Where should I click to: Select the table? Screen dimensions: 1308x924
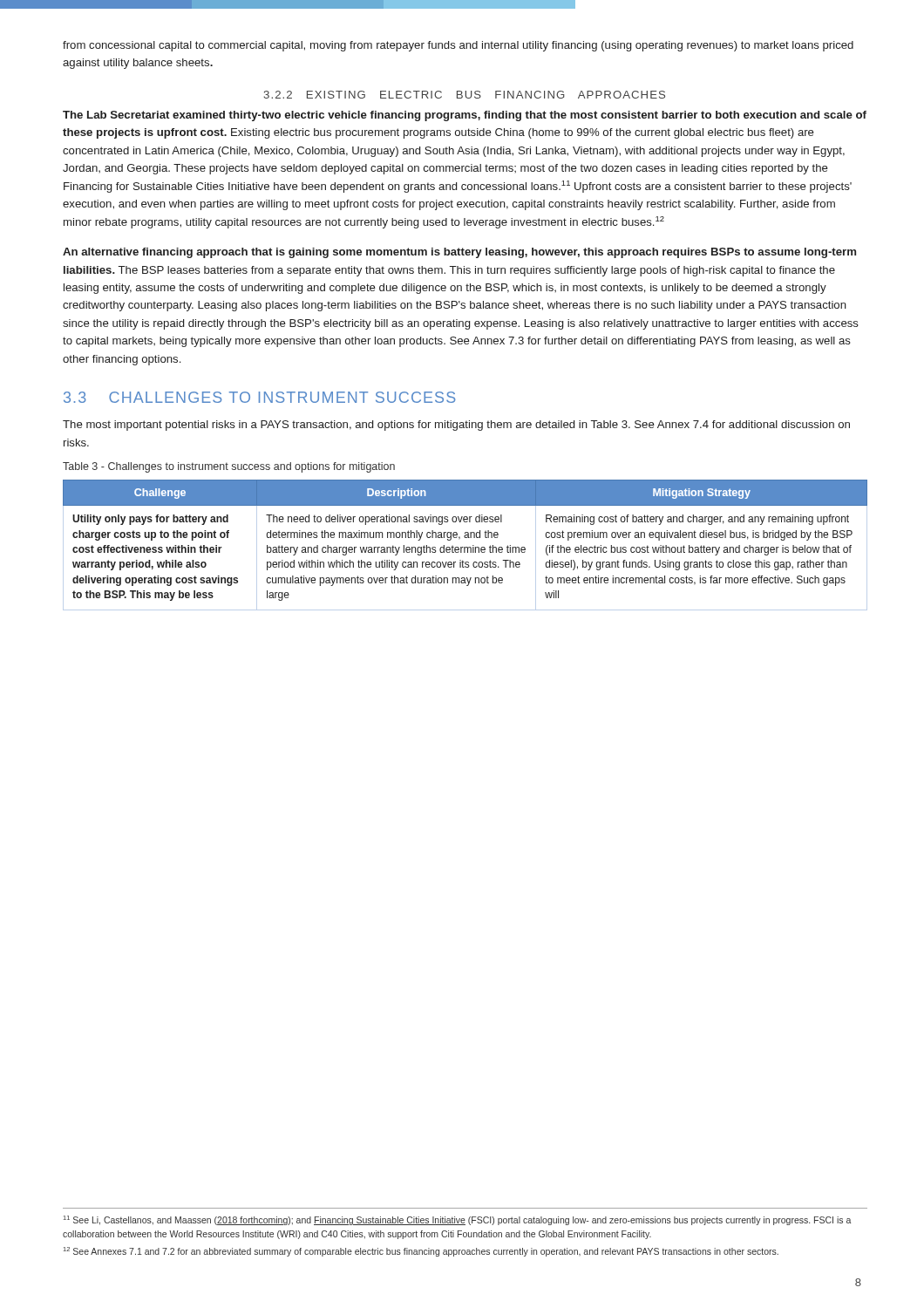(465, 545)
